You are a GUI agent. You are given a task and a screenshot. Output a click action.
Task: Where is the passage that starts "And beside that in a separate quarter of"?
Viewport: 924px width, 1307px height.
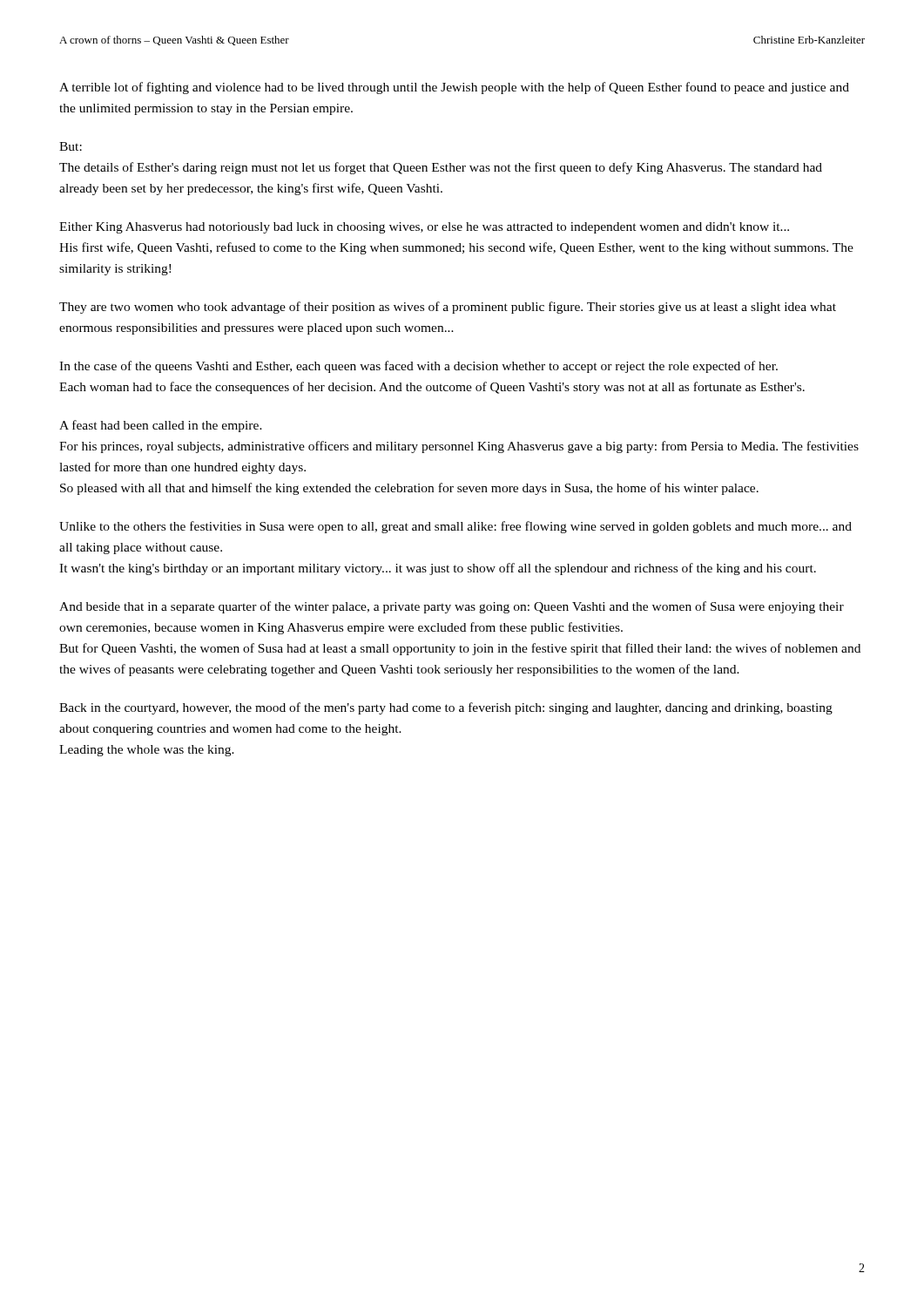click(460, 638)
